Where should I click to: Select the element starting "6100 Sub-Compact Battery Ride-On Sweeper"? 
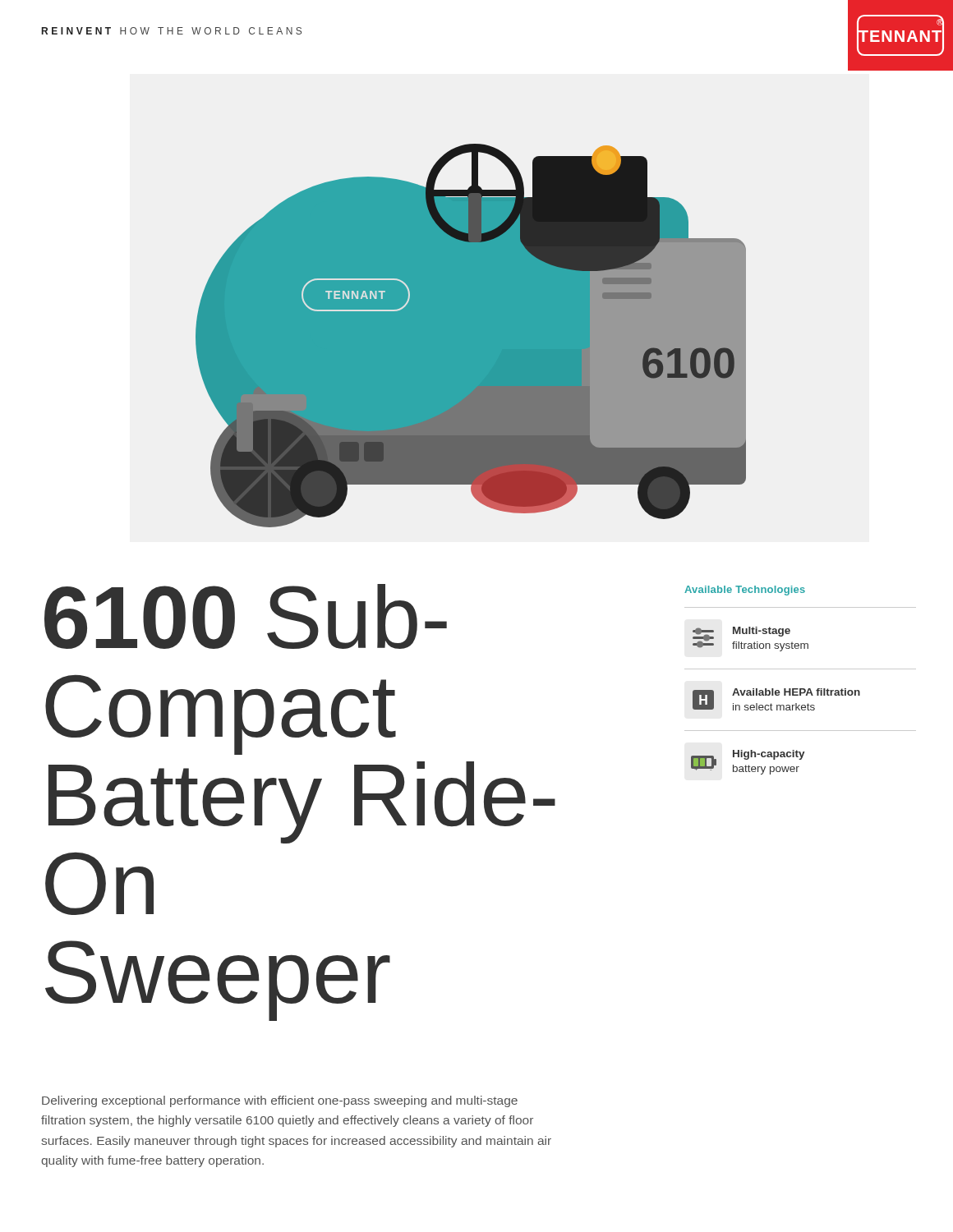click(304, 795)
